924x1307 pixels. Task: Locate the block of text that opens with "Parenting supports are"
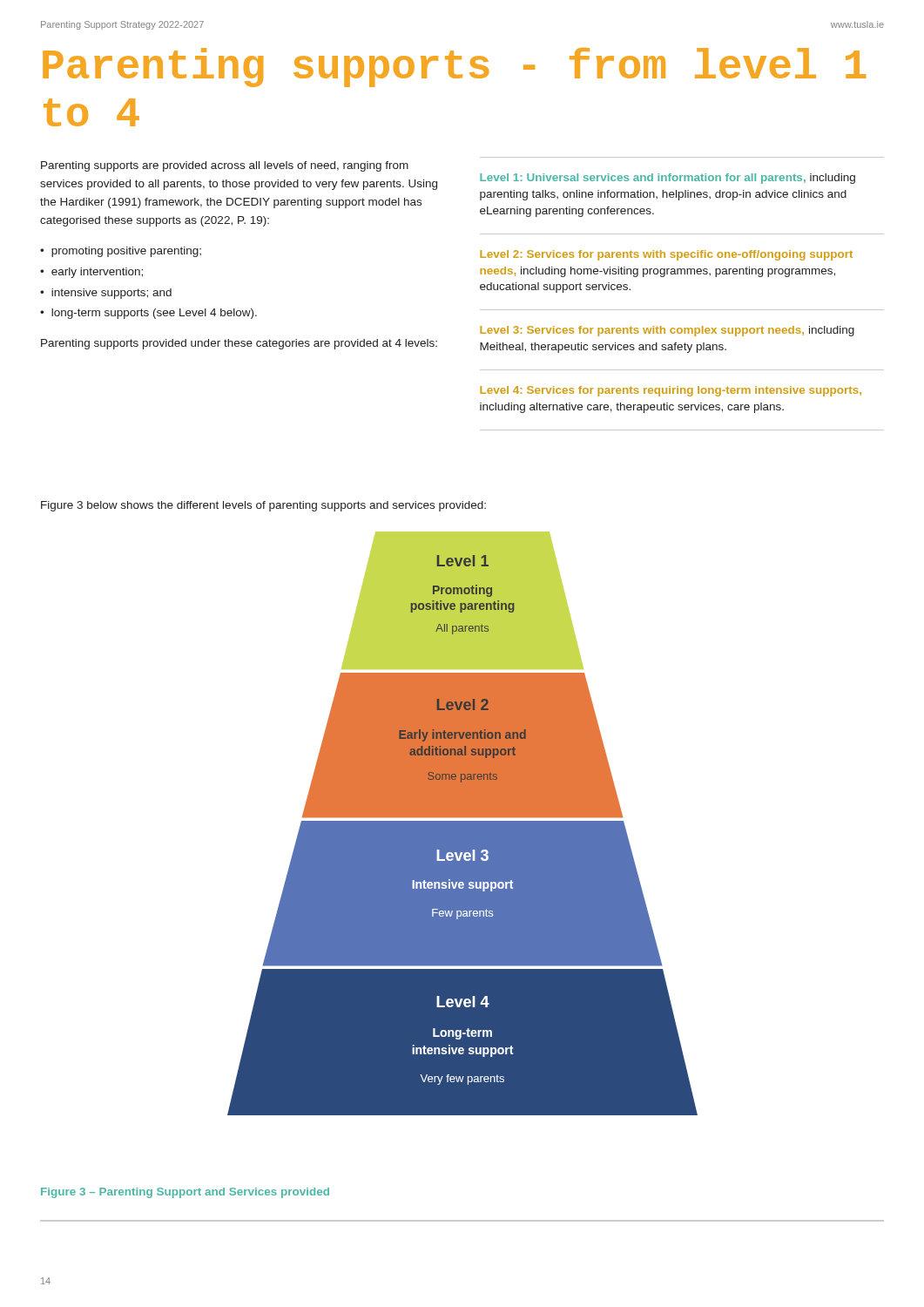(239, 192)
